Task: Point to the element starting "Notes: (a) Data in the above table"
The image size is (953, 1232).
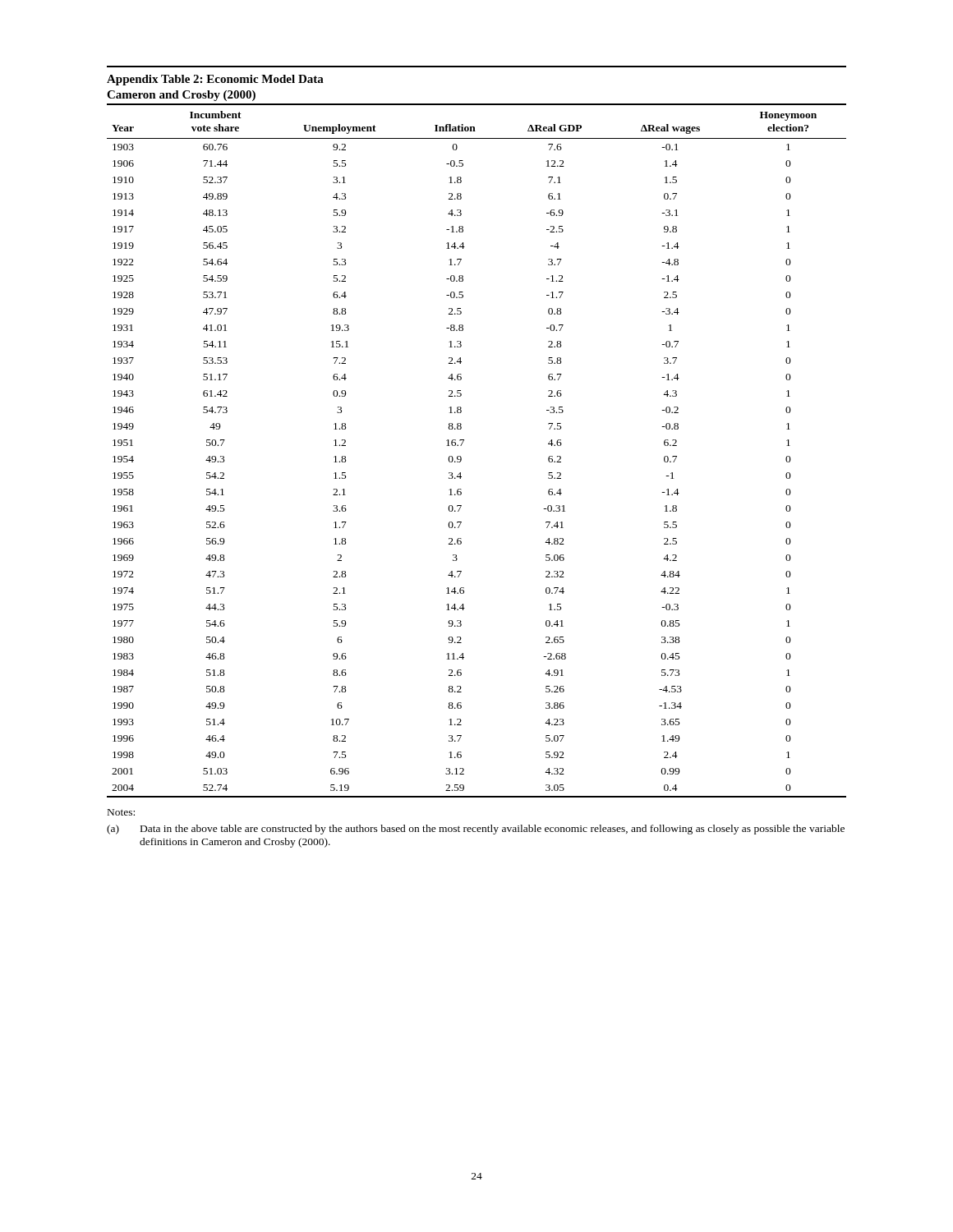Action: [x=476, y=827]
